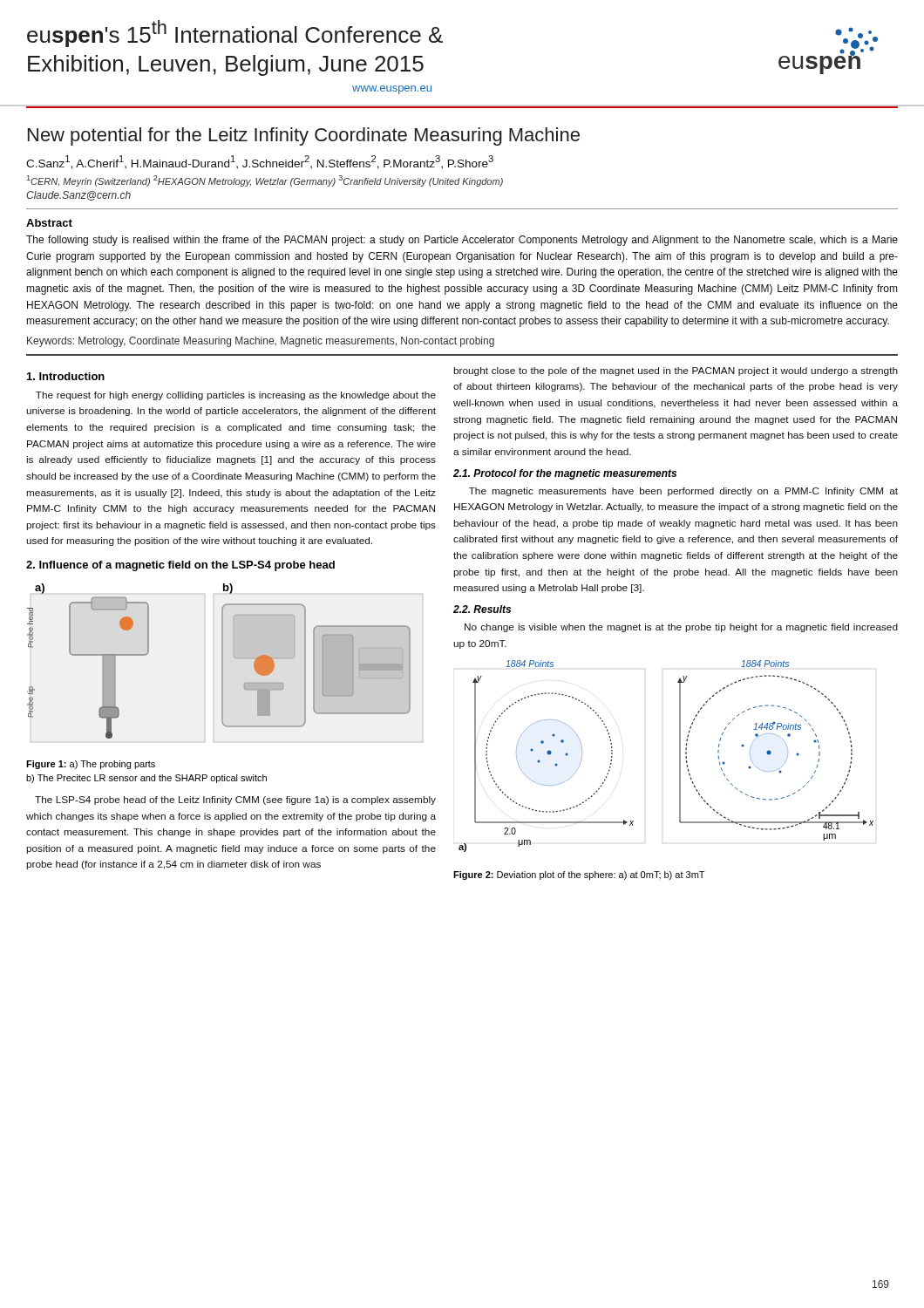This screenshot has height=1308, width=924.
Task: Select the section header with the text "1. Introduction"
Action: 66,376
